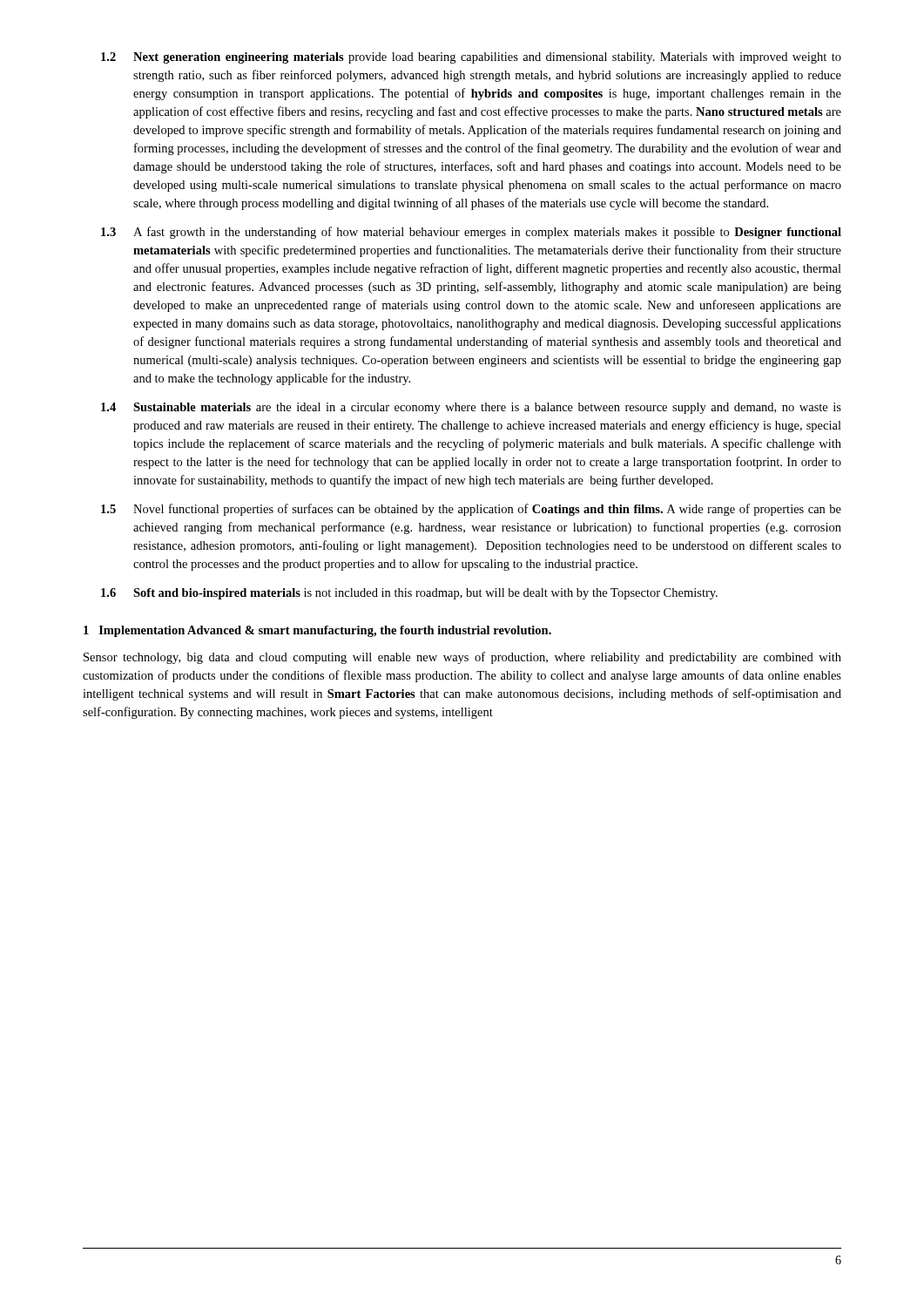The width and height of the screenshot is (924, 1307).
Task: Point to the block beginning "3 A fast growth in"
Action: (x=471, y=306)
